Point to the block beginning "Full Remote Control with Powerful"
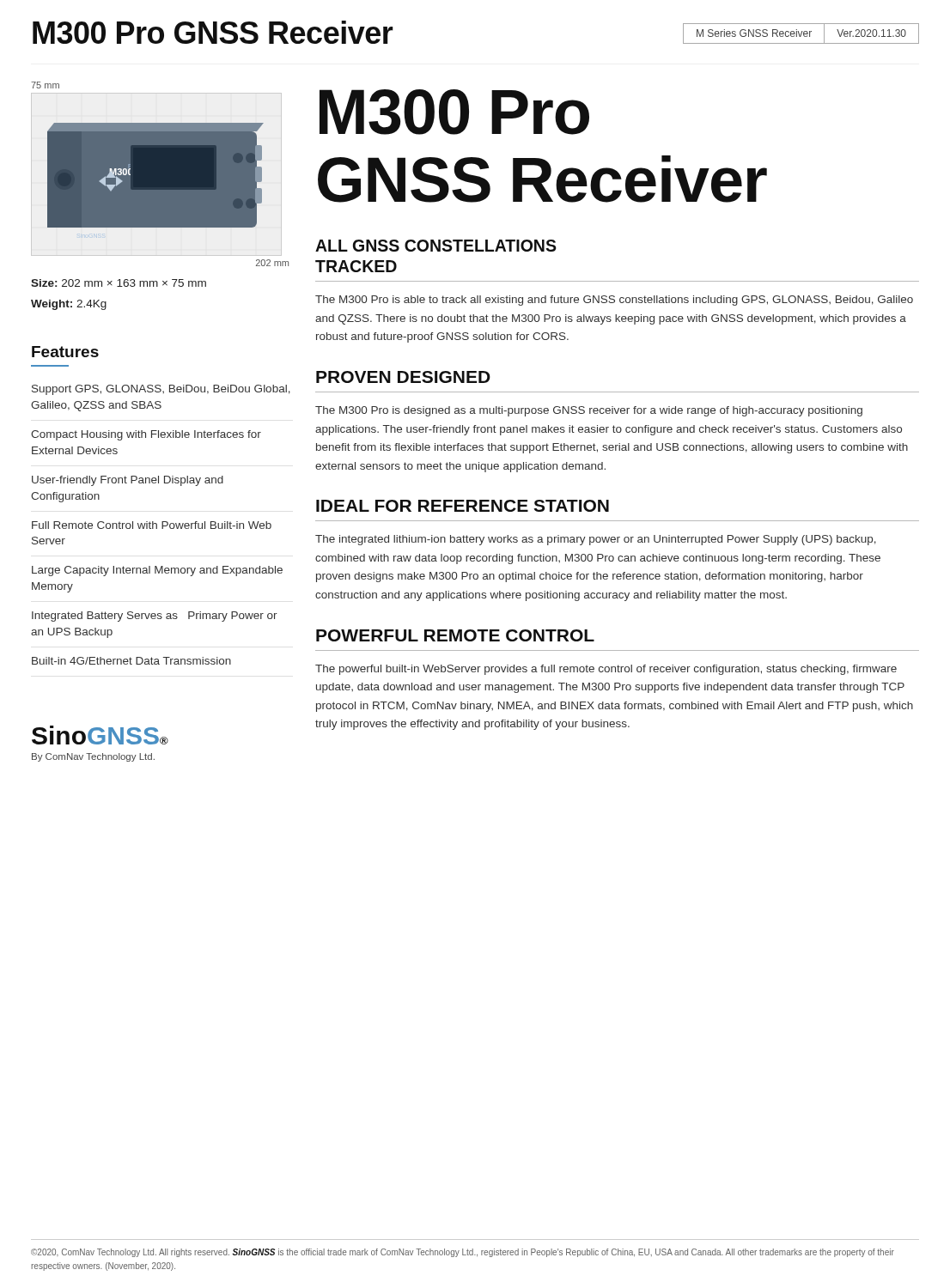Image resolution: width=950 pixels, height=1288 pixels. pyautogui.click(x=151, y=533)
